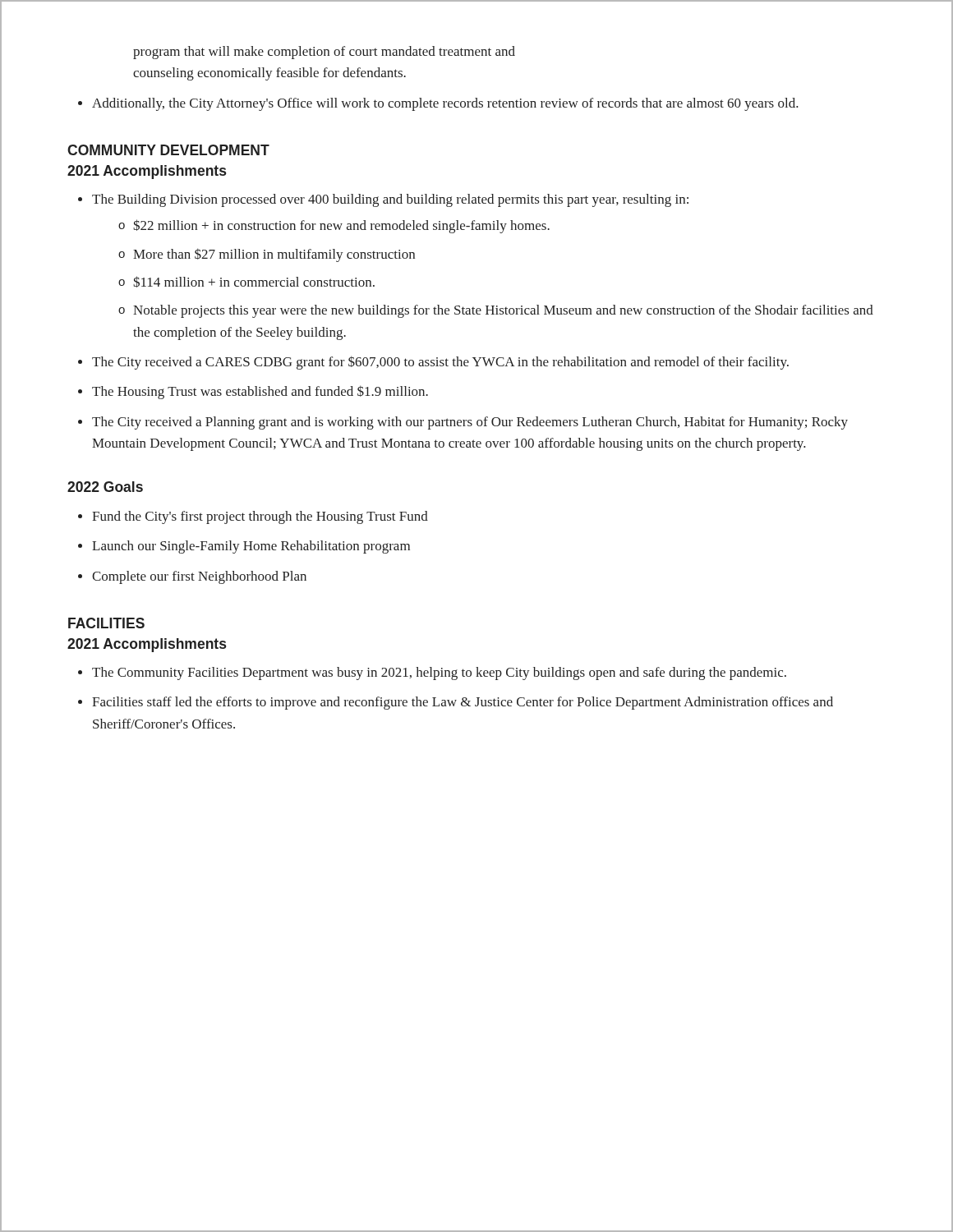Find "$114 million + in commercial construction." on this page
Screen dimensions: 1232x953
254,282
